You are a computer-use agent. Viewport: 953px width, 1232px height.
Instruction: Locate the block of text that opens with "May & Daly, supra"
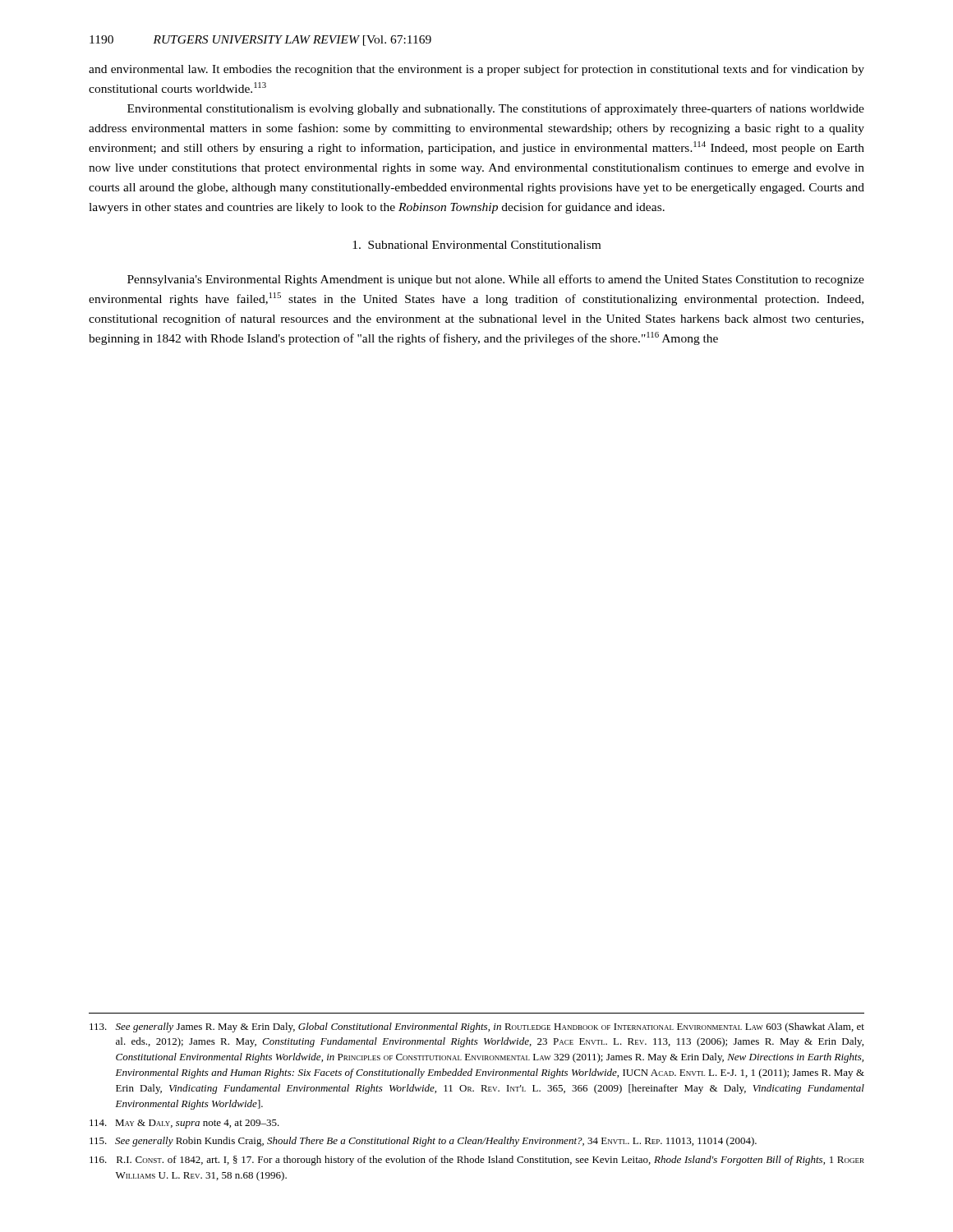tap(184, 1124)
